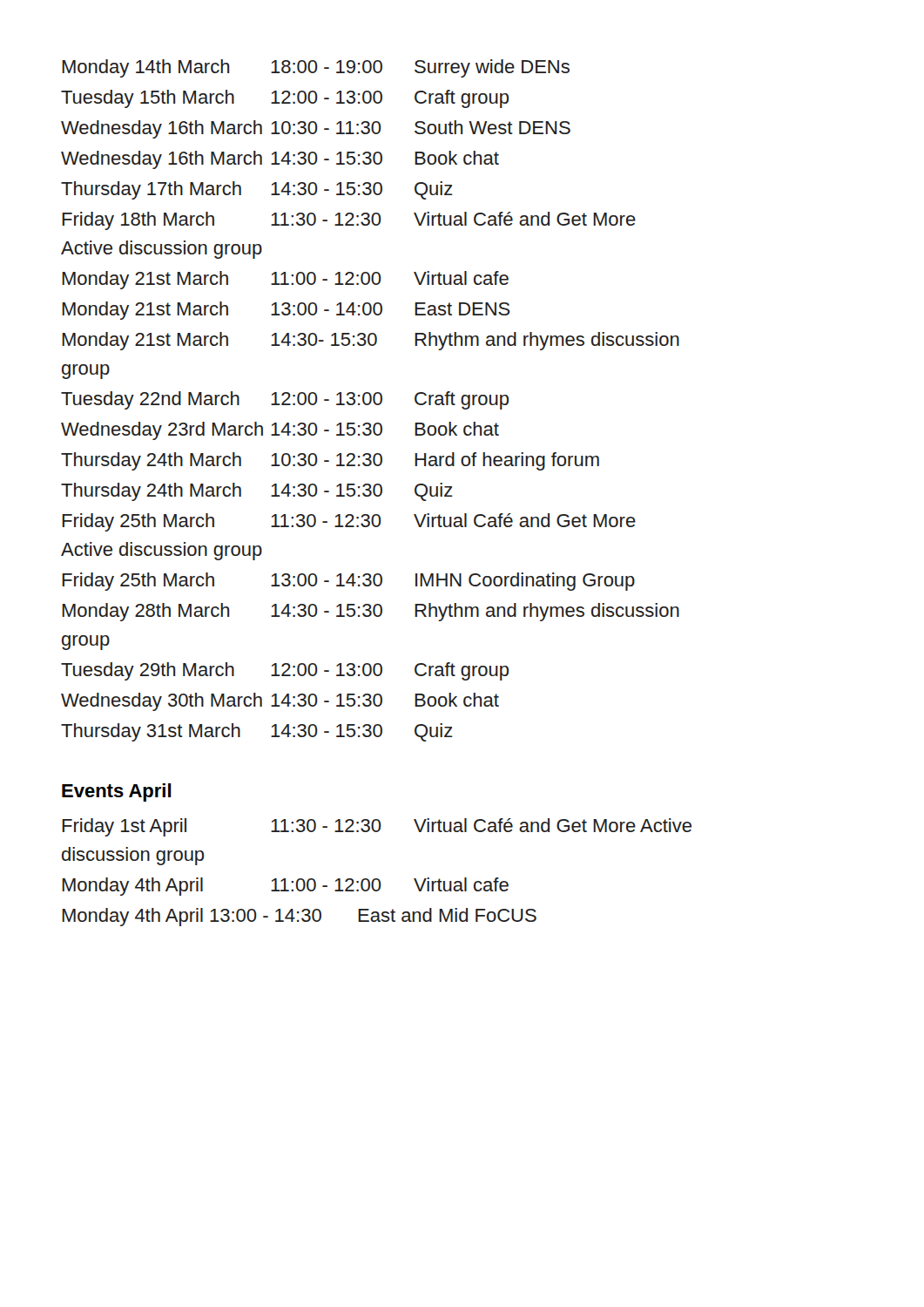
Task: Click on the text starting "Events April"
Action: (x=117, y=791)
